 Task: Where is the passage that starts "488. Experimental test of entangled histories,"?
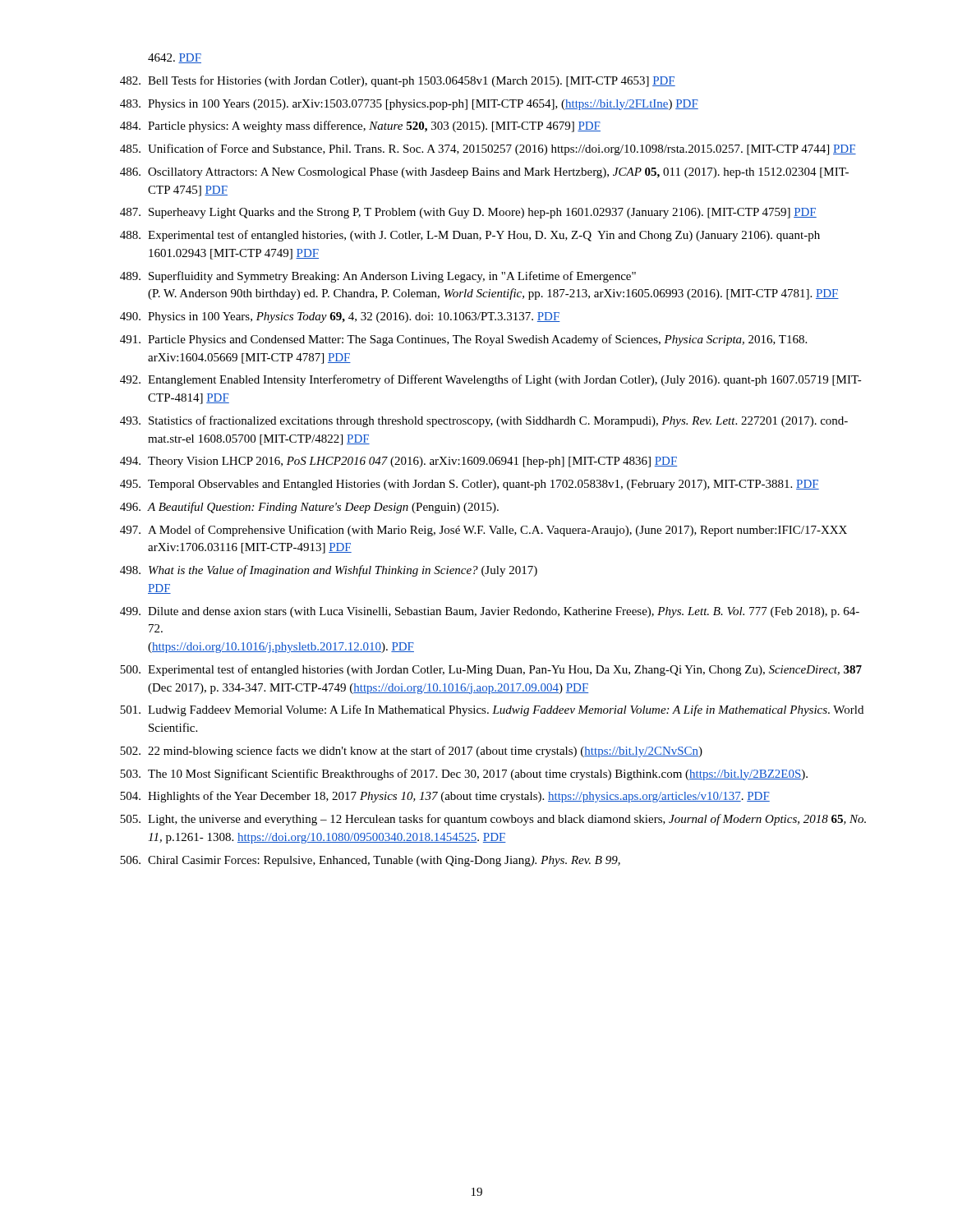[x=489, y=245]
